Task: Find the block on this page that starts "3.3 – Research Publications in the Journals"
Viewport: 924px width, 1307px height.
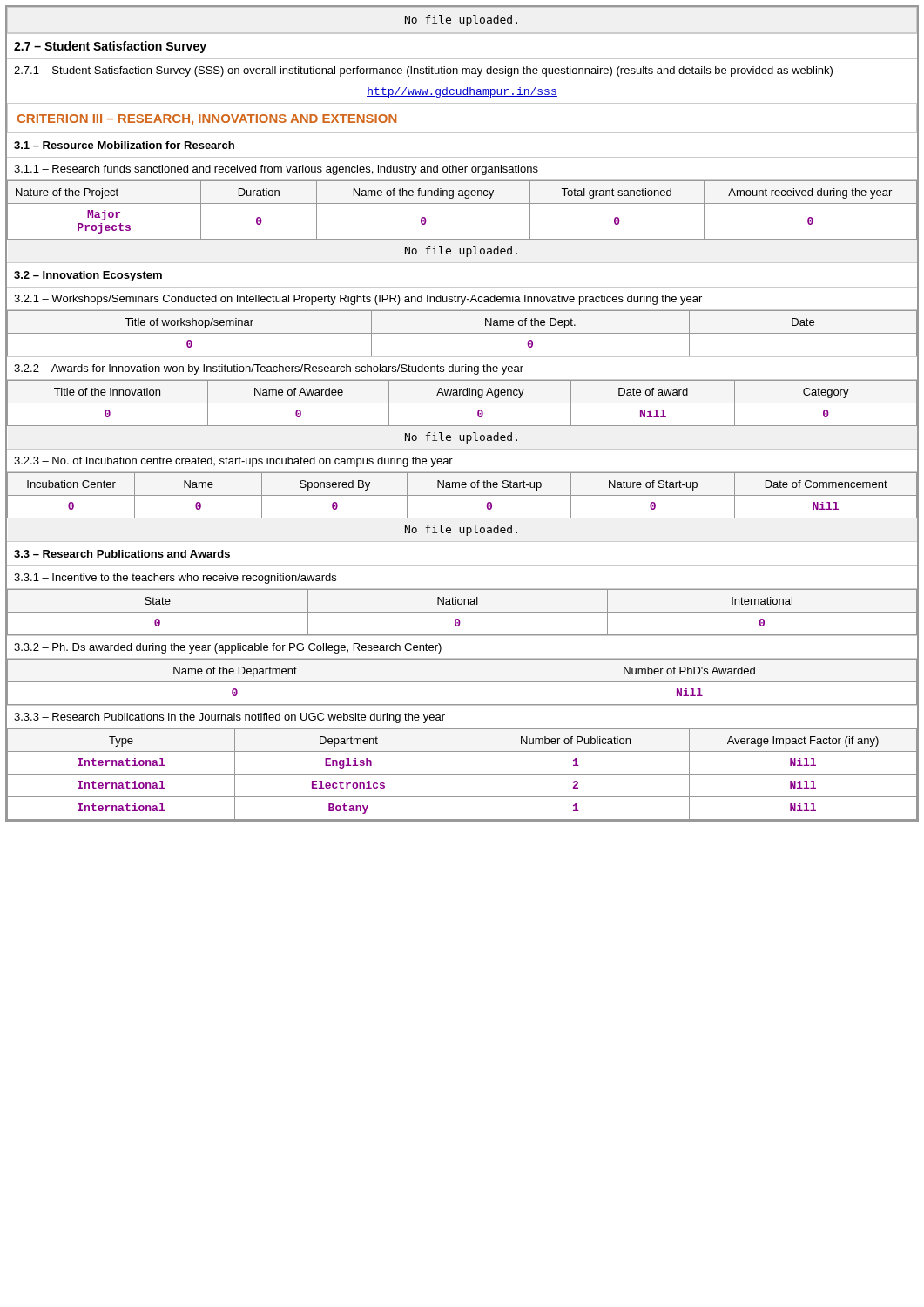Action: click(229, 717)
